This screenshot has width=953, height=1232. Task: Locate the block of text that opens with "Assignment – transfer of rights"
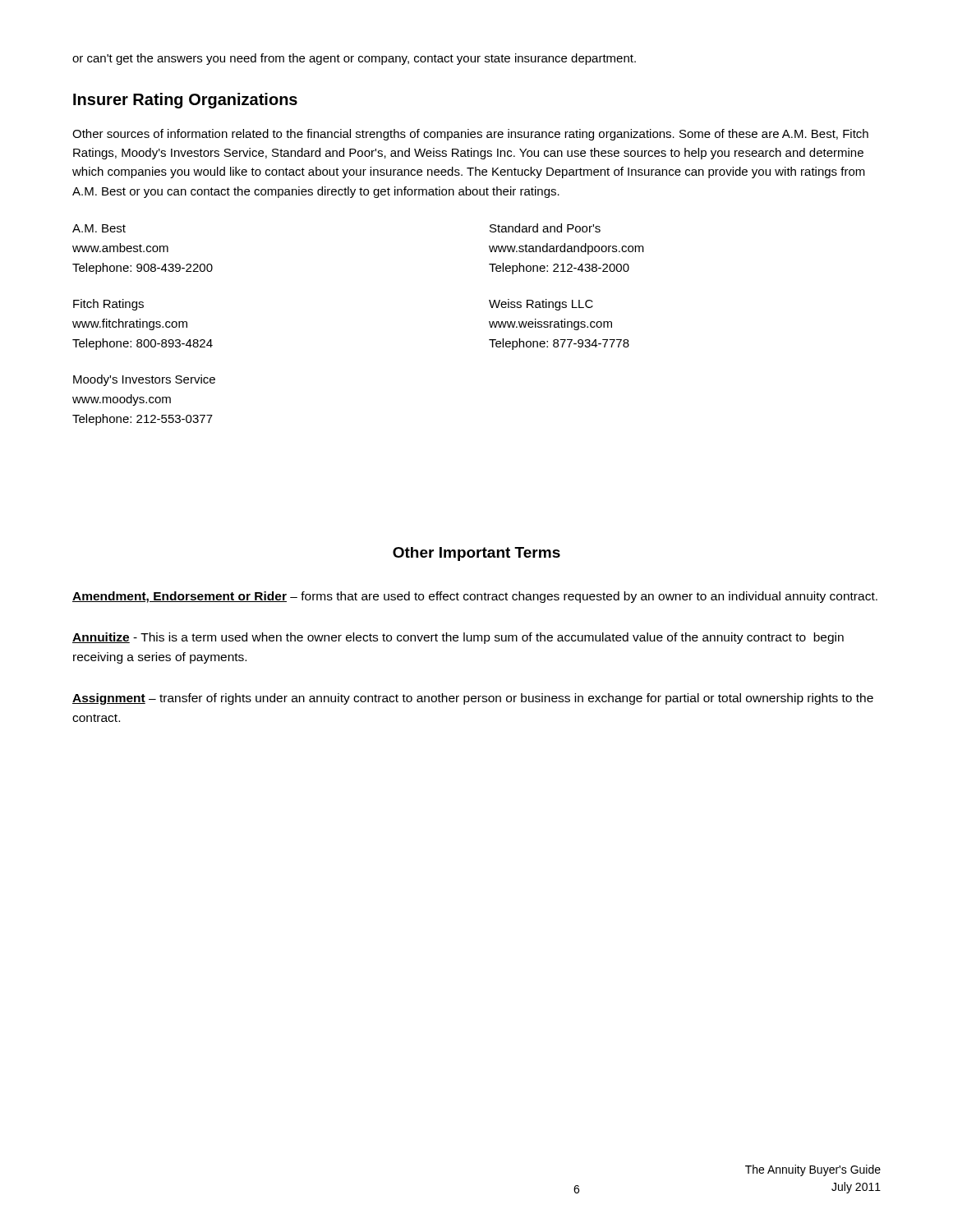click(x=473, y=707)
